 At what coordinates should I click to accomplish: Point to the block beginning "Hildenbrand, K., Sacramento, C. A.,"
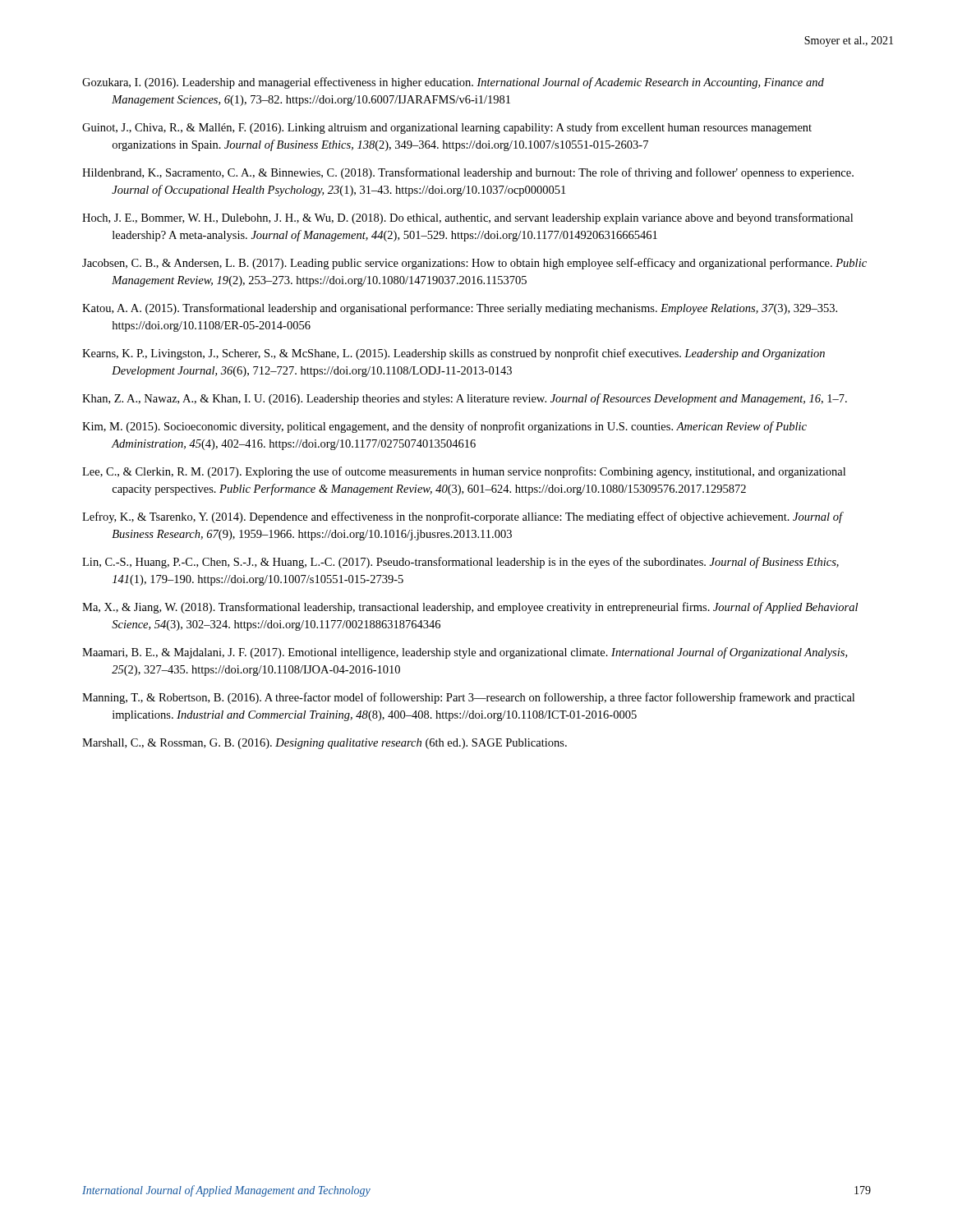476,182
